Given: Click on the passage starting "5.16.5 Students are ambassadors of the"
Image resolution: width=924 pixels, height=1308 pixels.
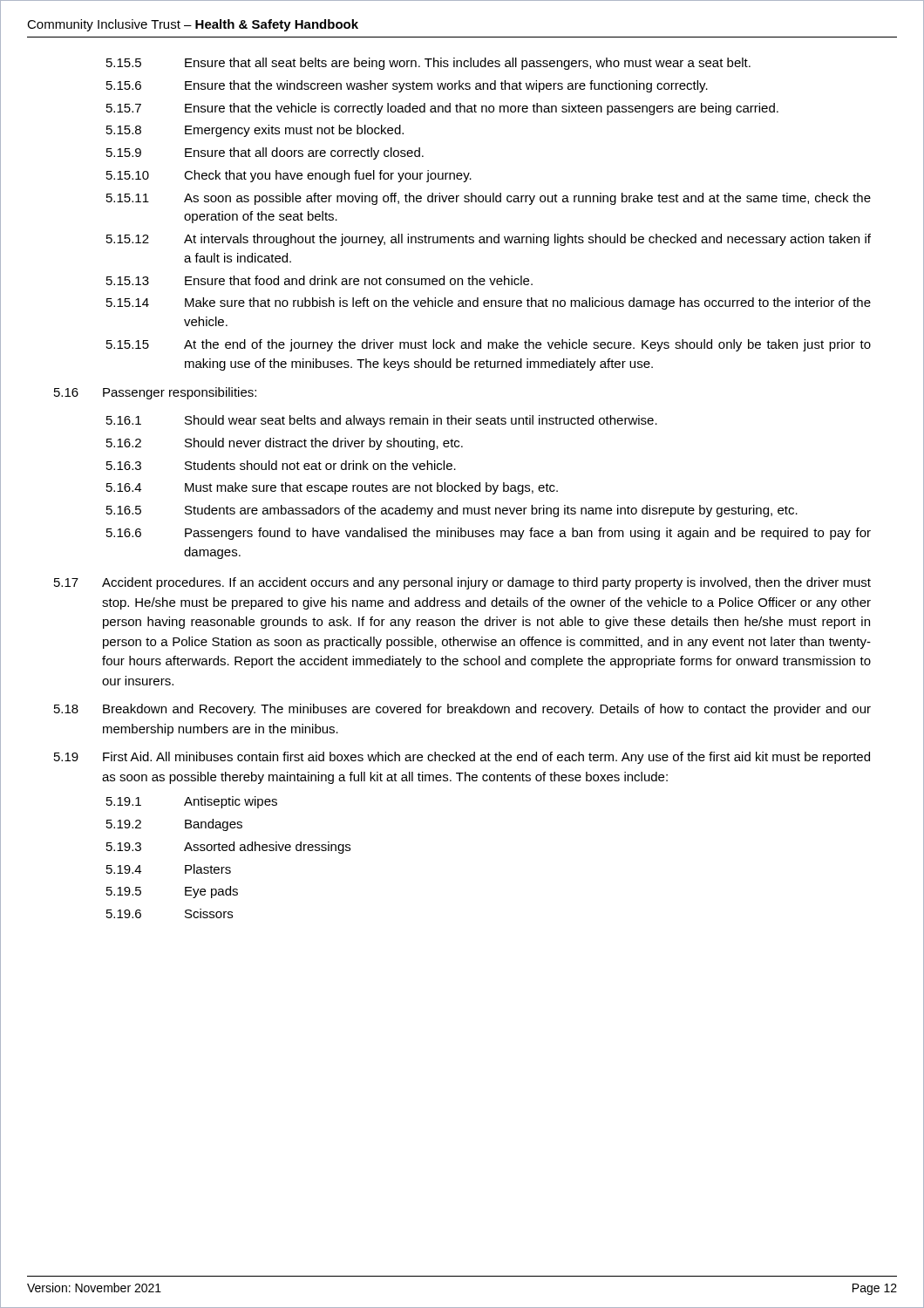Looking at the screenshot, I should point(488,510).
